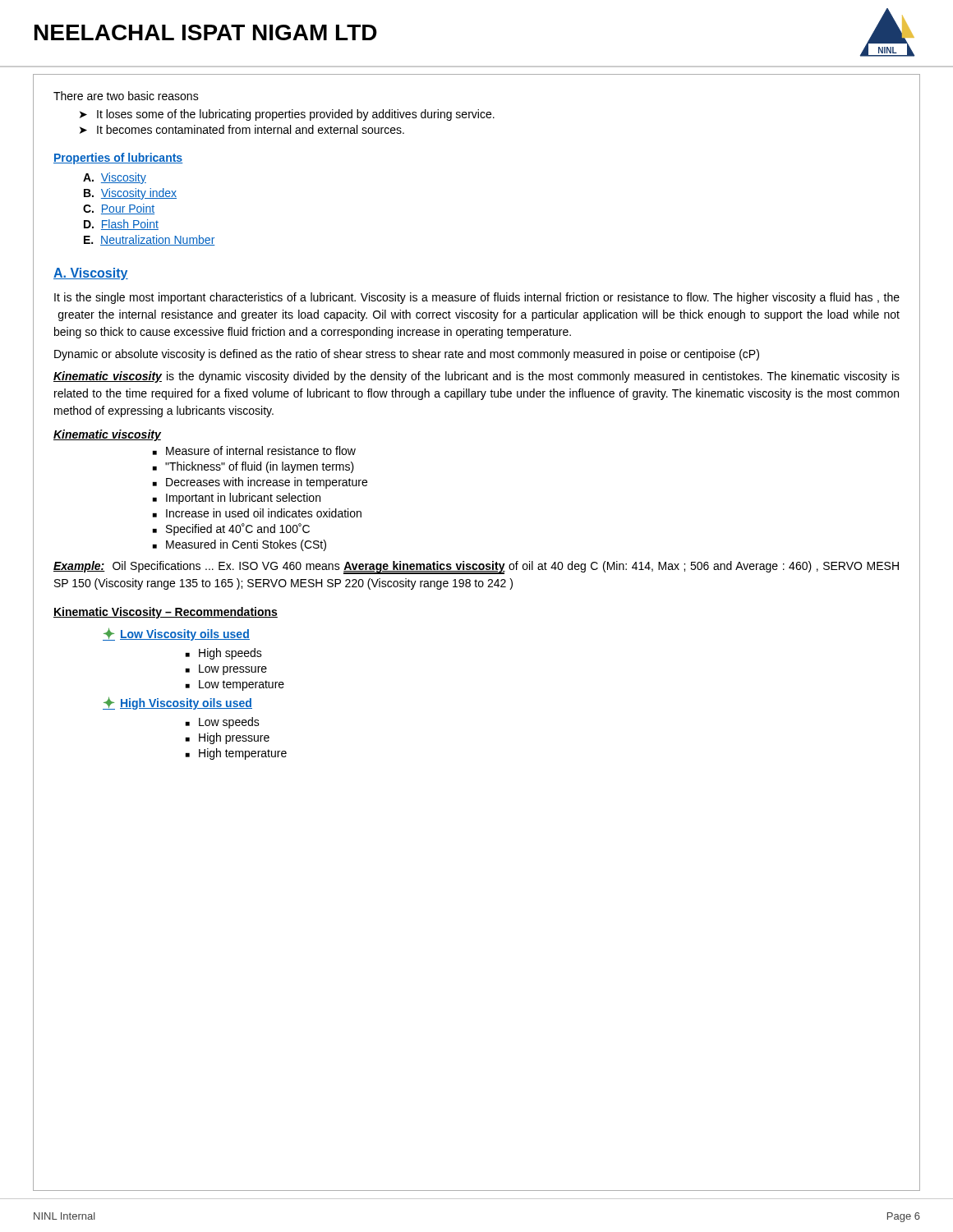Click on the logo
Screen dimensions: 1232x953
tap(887, 33)
